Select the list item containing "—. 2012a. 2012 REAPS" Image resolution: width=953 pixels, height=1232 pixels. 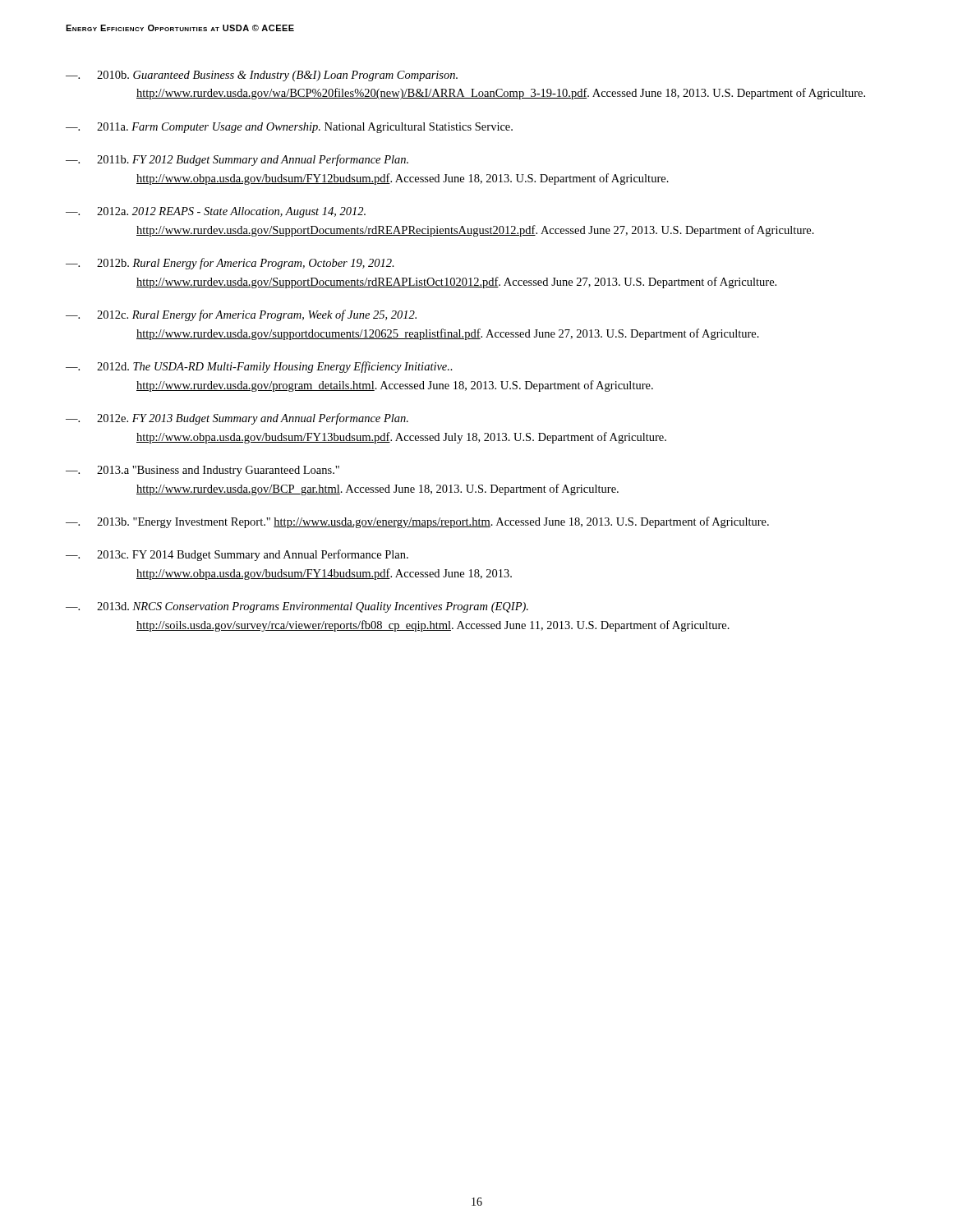476,221
